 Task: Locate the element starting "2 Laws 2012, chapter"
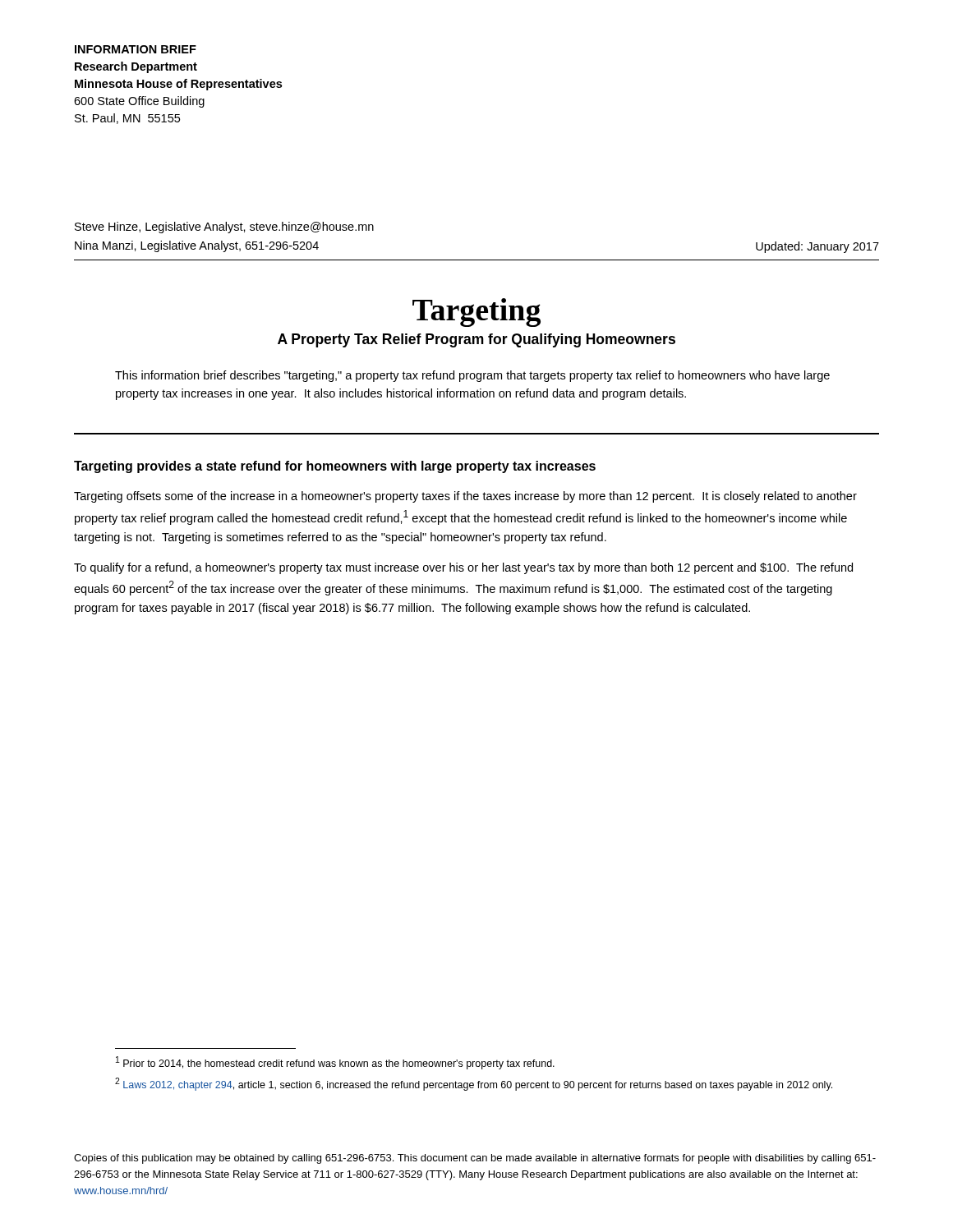[x=474, y=1084]
